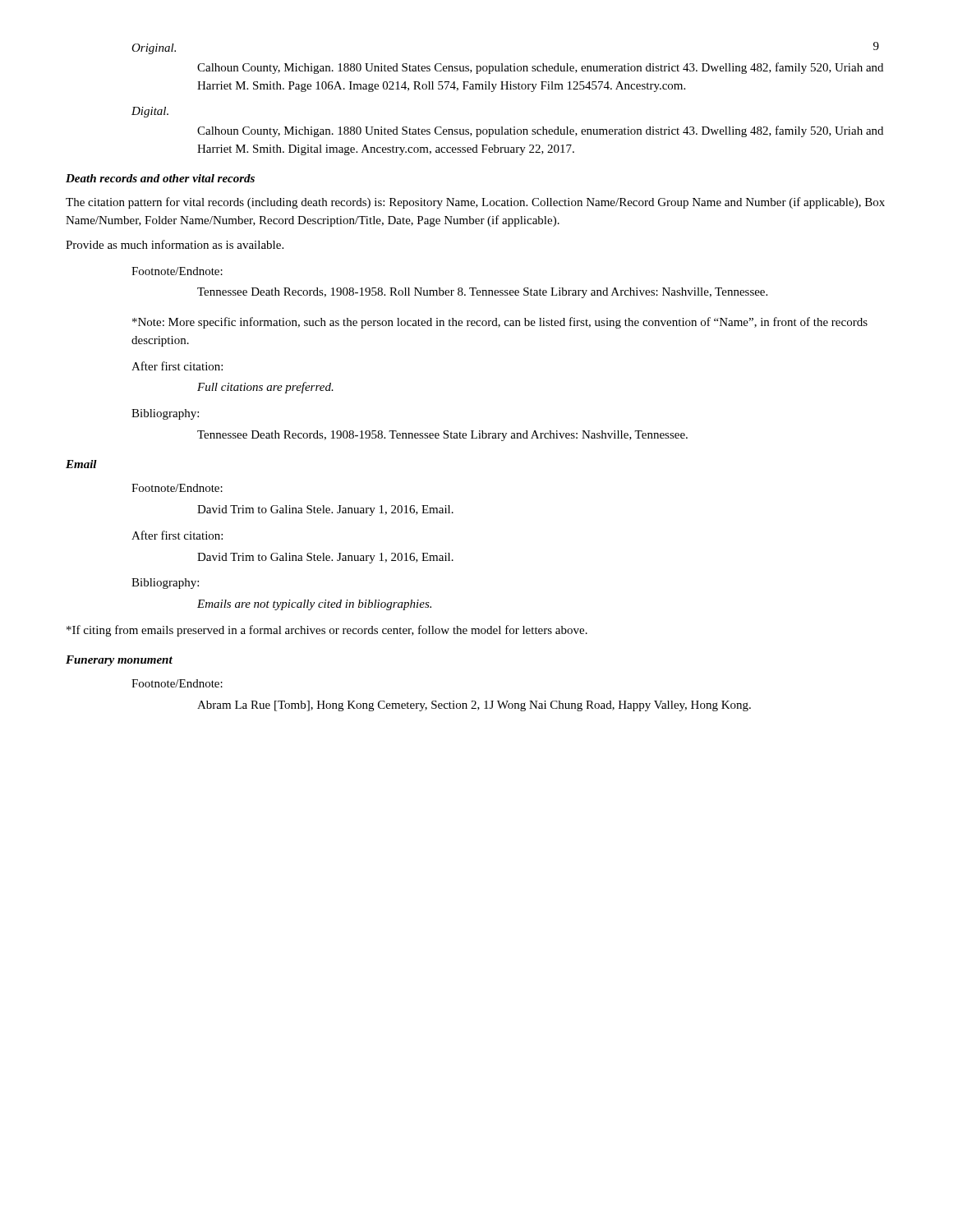Click the passage that begins "The citation pattern for vital records"
The image size is (953, 1232).
pyautogui.click(x=476, y=212)
